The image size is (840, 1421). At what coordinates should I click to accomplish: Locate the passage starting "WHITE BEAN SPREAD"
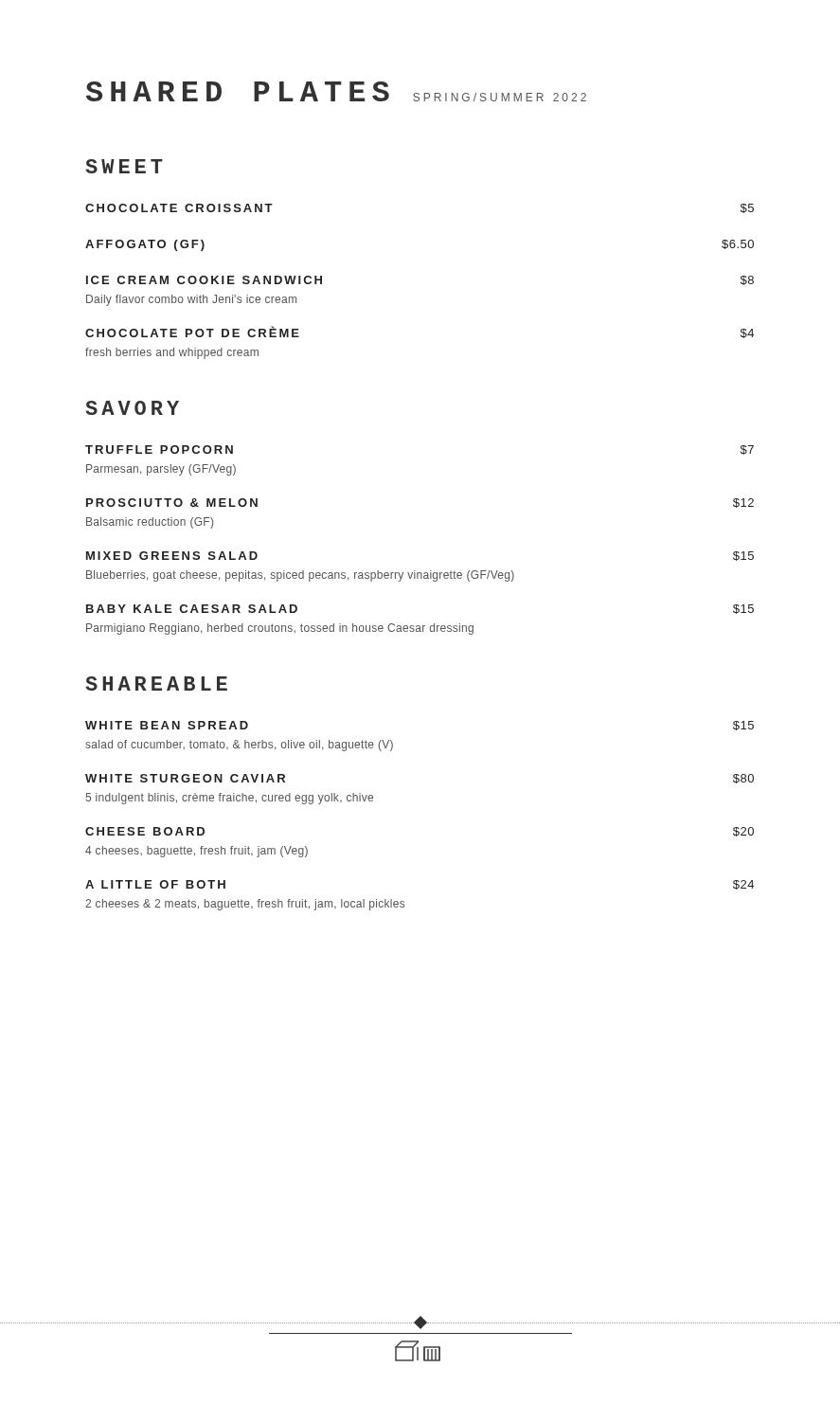(165, 726)
